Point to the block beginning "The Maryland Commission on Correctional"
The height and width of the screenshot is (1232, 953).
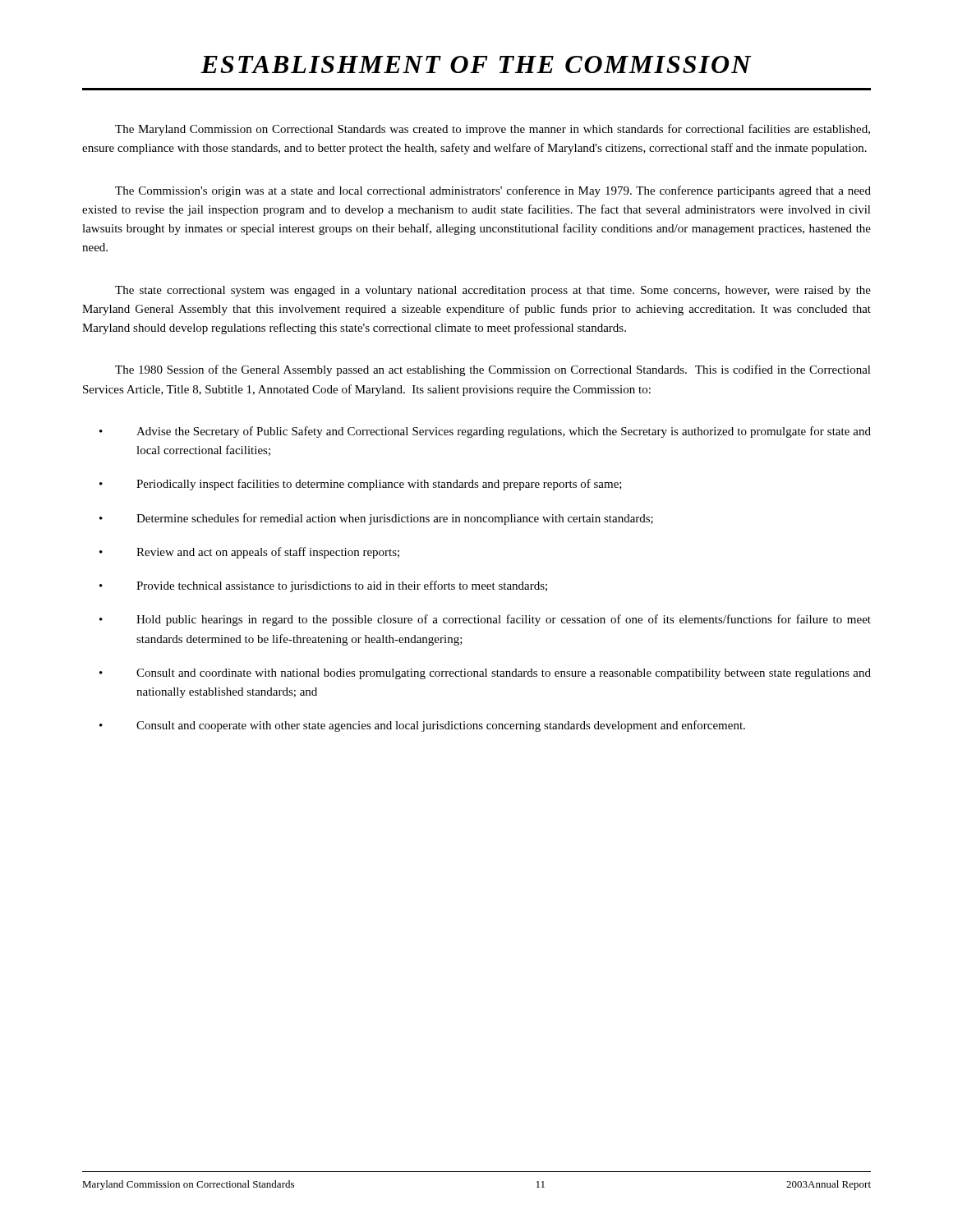point(476,138)
